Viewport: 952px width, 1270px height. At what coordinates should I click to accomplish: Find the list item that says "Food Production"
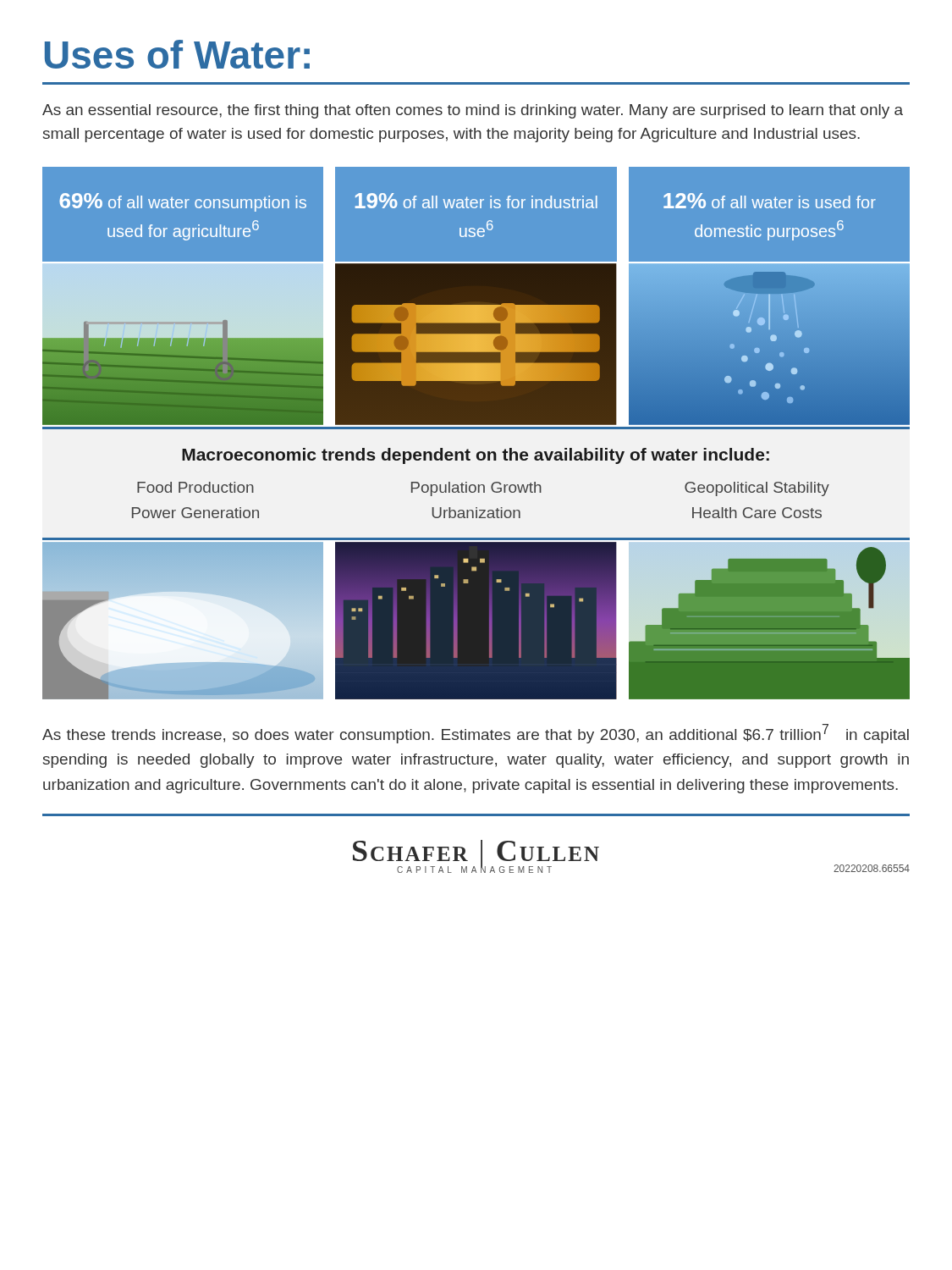click(195, 487)
